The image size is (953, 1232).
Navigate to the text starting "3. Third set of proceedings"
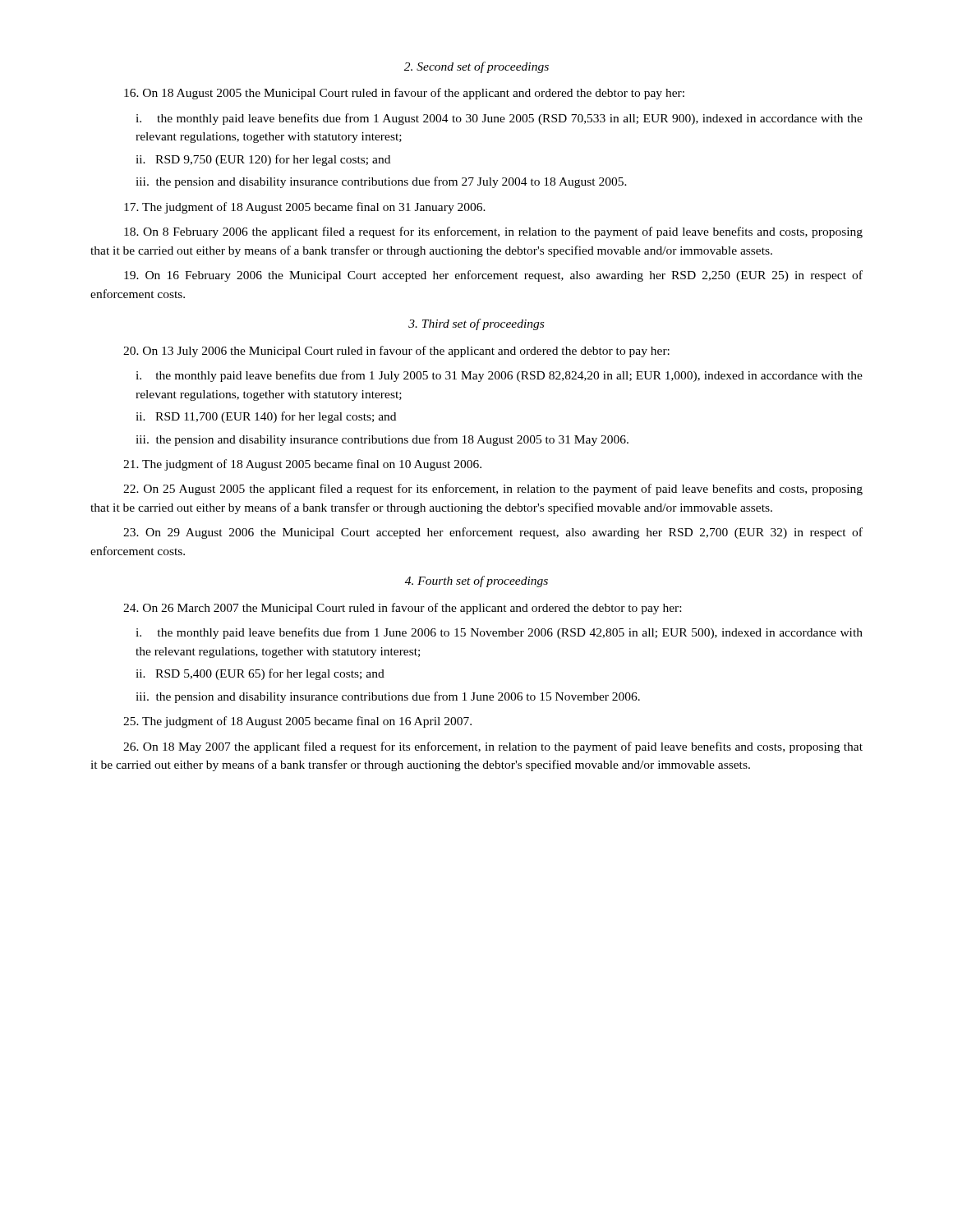tap(476, 323)
